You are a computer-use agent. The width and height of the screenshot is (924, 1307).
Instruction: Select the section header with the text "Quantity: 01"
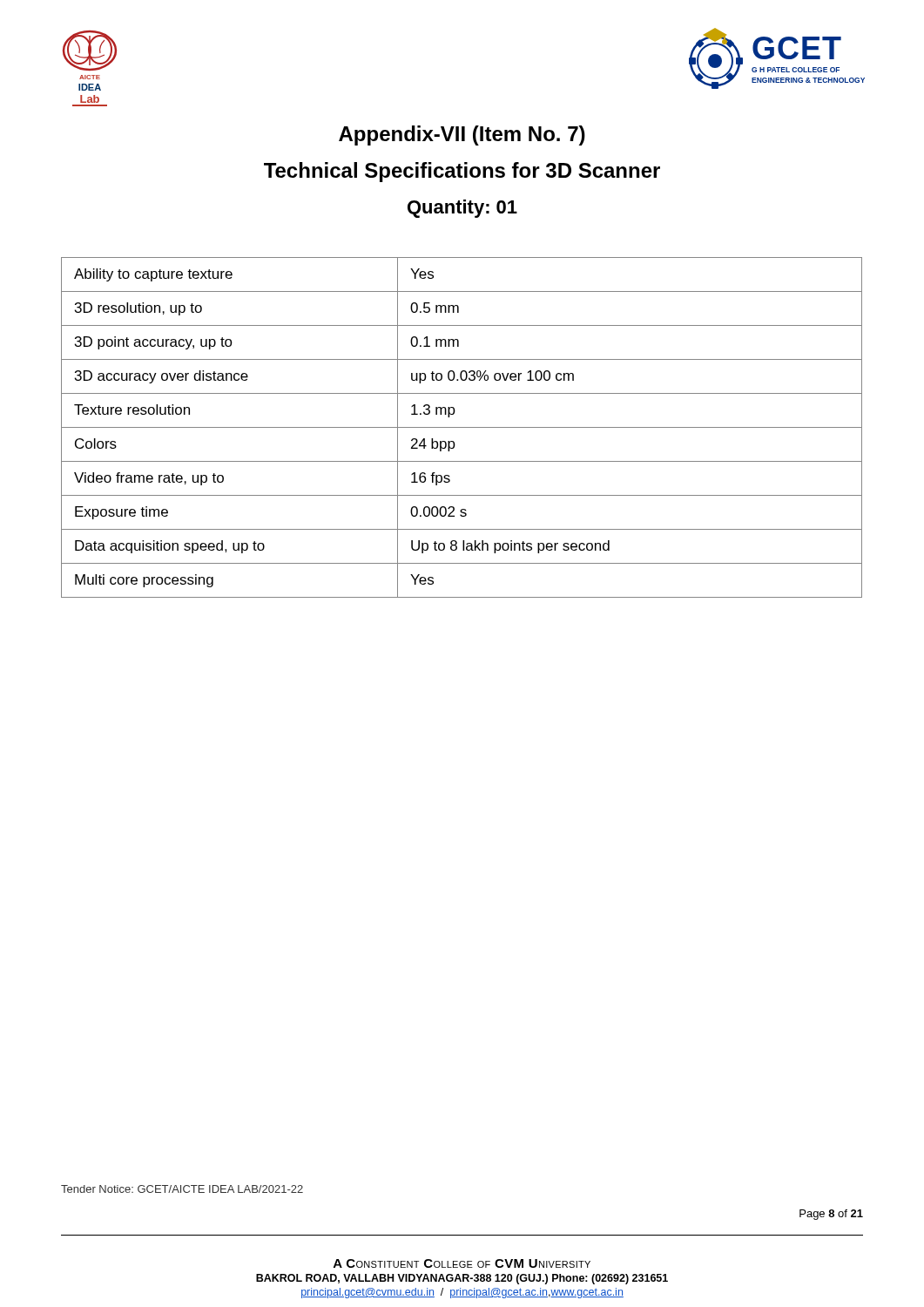(x=462, y=207)
